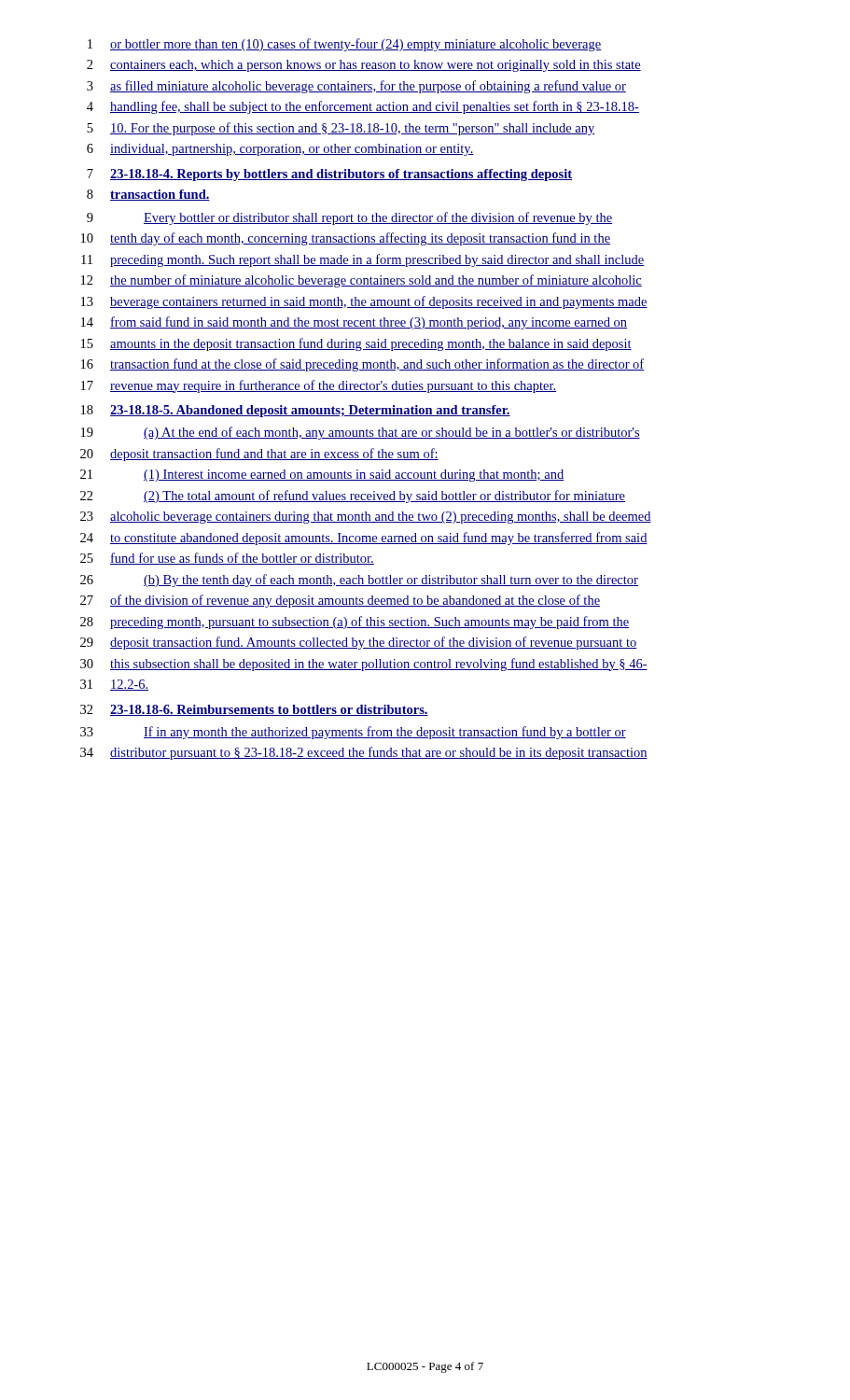Screen dimensions: 1400x850
Task: Point to the block beginning "12 the number"
Action: point(354,280)
